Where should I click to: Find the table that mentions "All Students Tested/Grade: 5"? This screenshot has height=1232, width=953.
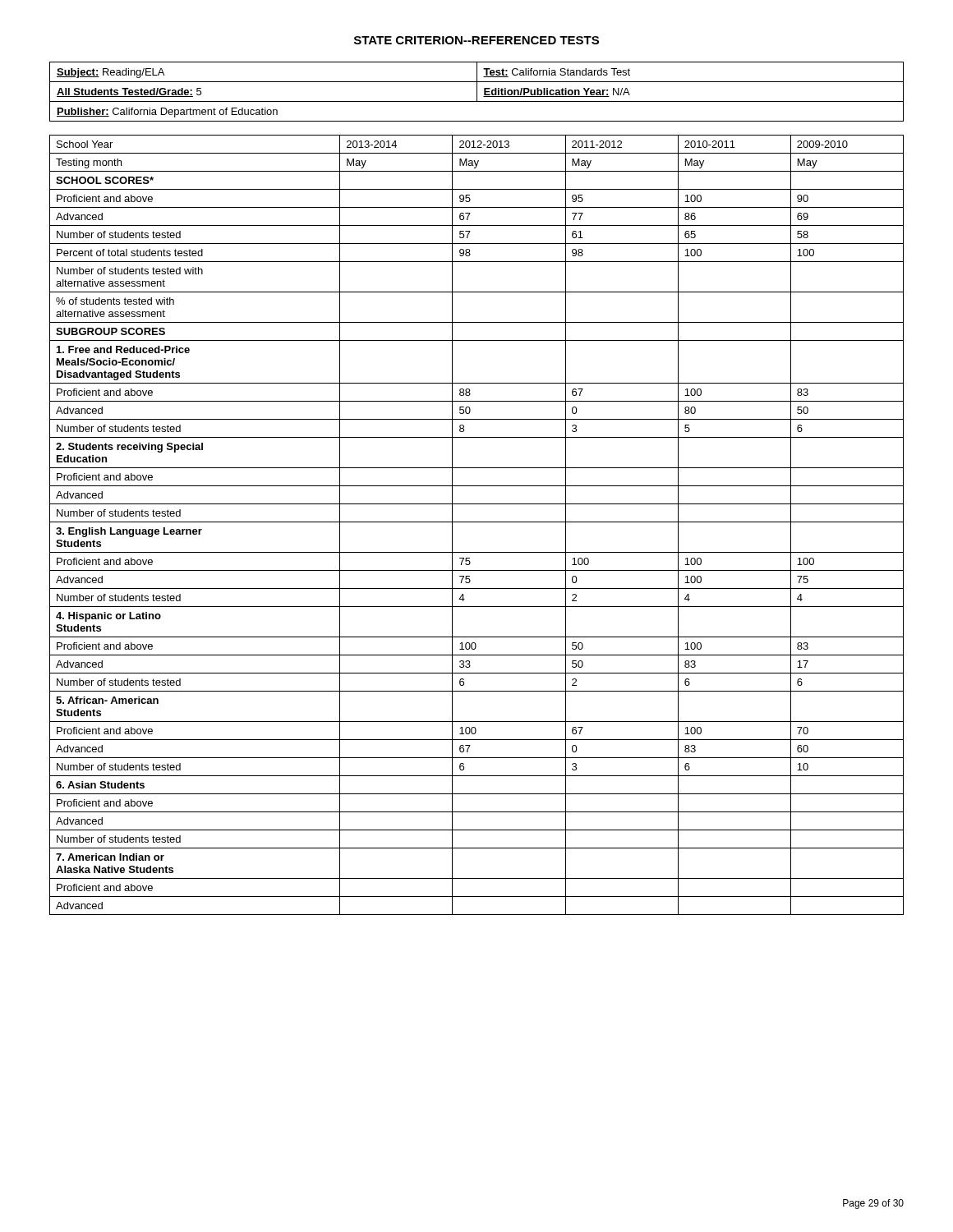(476, 92)
